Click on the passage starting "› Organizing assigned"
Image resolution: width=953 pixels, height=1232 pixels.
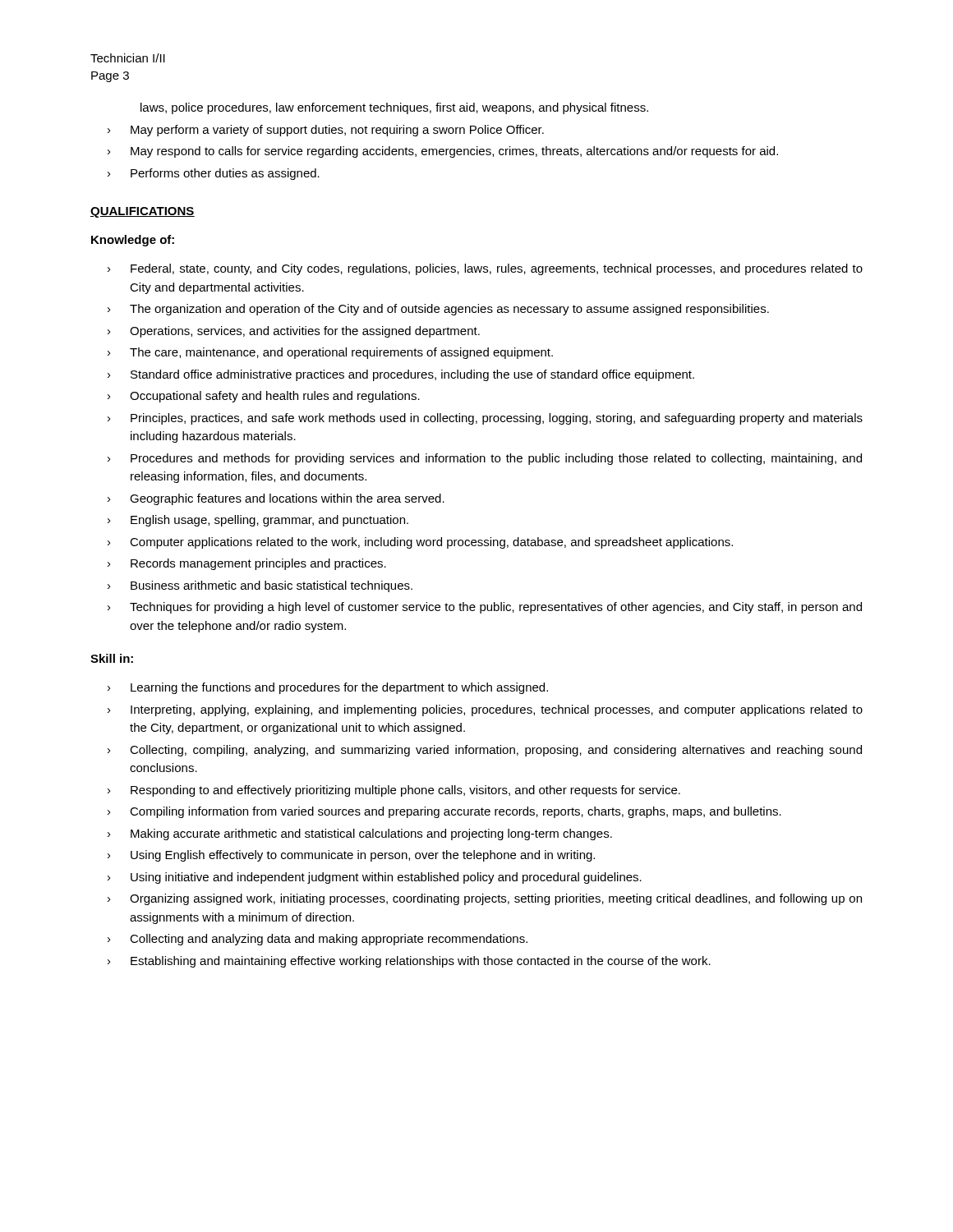coord(485,908)
